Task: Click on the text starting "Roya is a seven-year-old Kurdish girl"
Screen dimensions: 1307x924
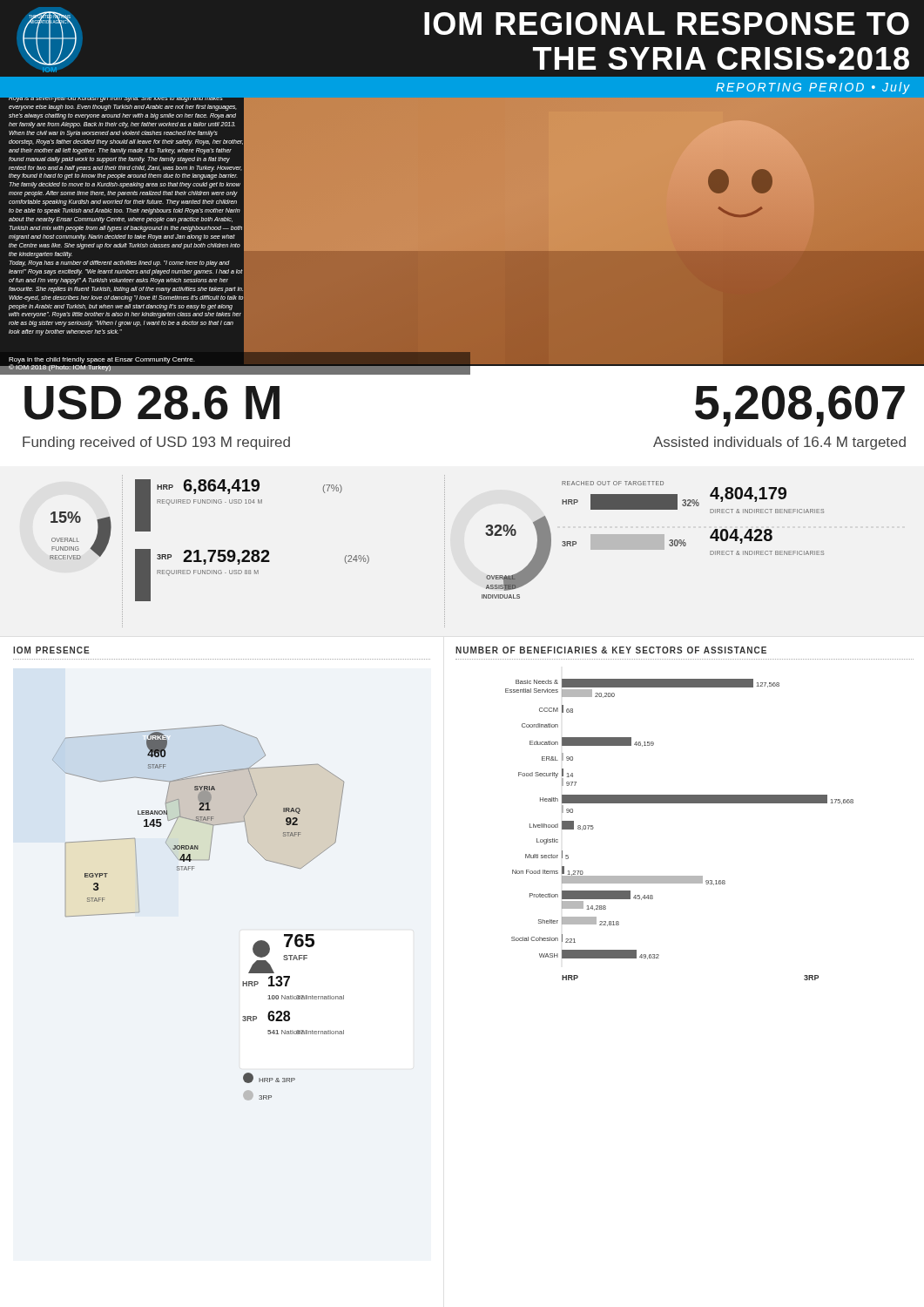Action: point(126,215)
